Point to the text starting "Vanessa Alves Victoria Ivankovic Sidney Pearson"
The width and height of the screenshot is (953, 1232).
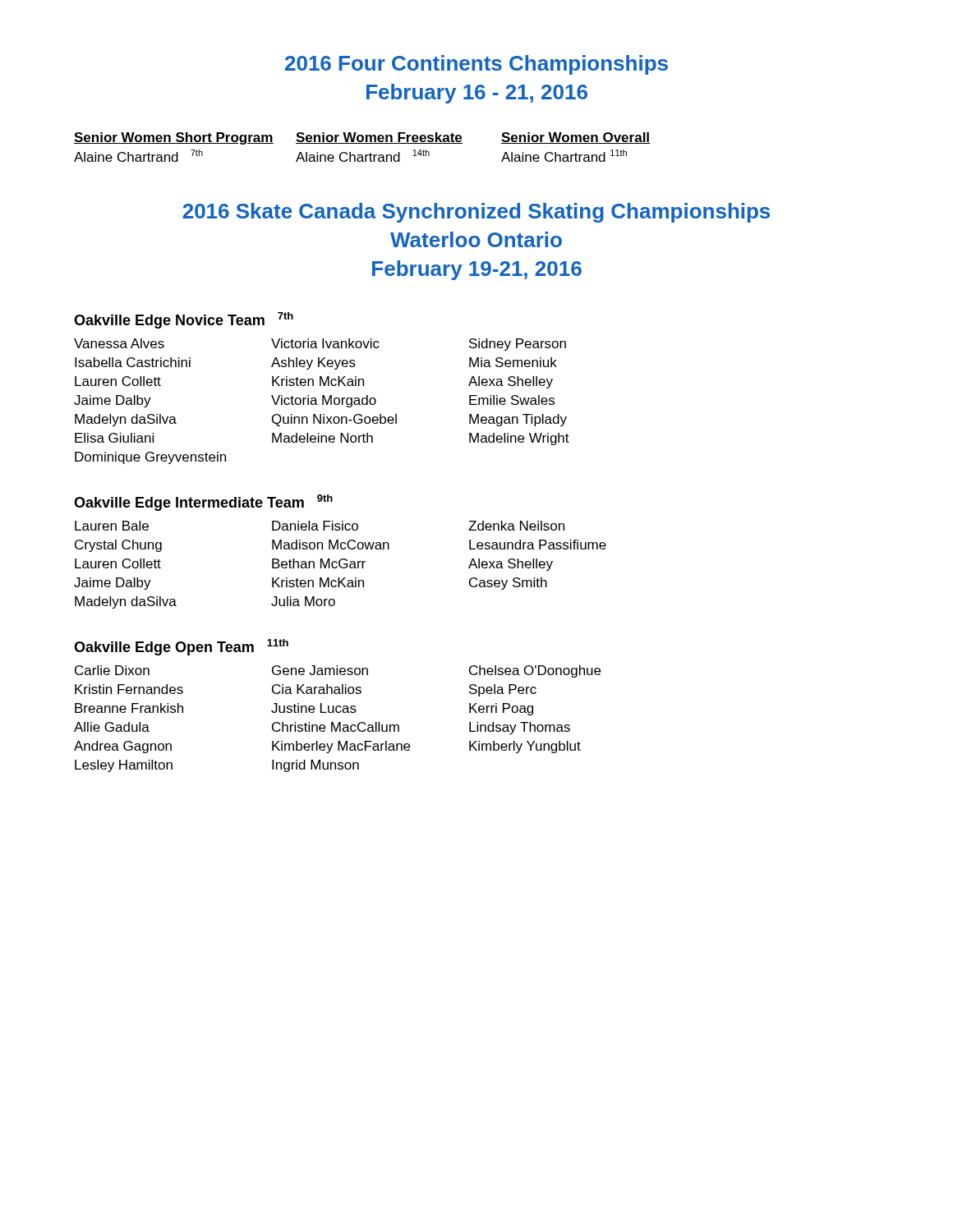coord(476,401)
